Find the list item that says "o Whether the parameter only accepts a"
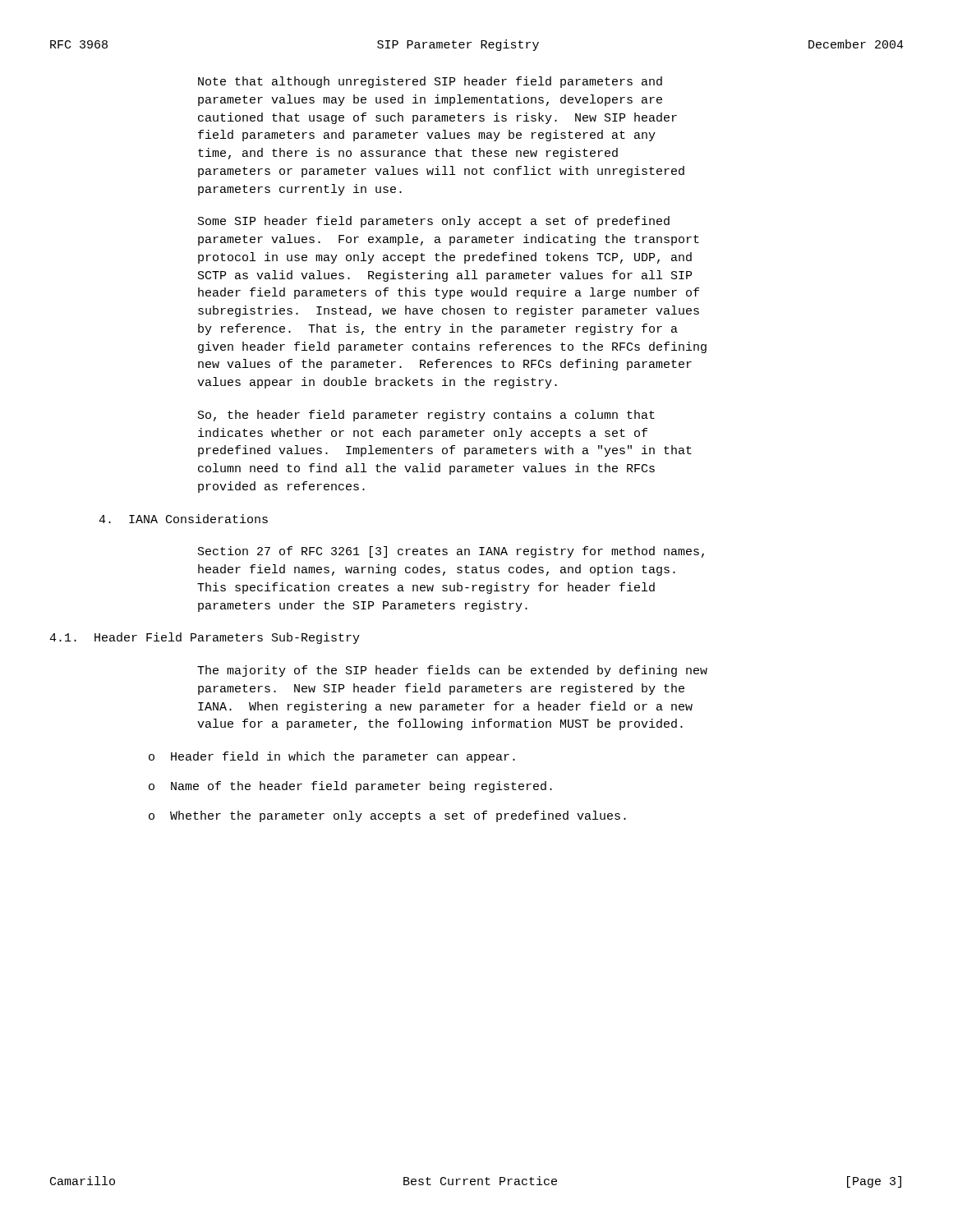The height and width of the screenshot is (1232, 953). pos(388,816)
